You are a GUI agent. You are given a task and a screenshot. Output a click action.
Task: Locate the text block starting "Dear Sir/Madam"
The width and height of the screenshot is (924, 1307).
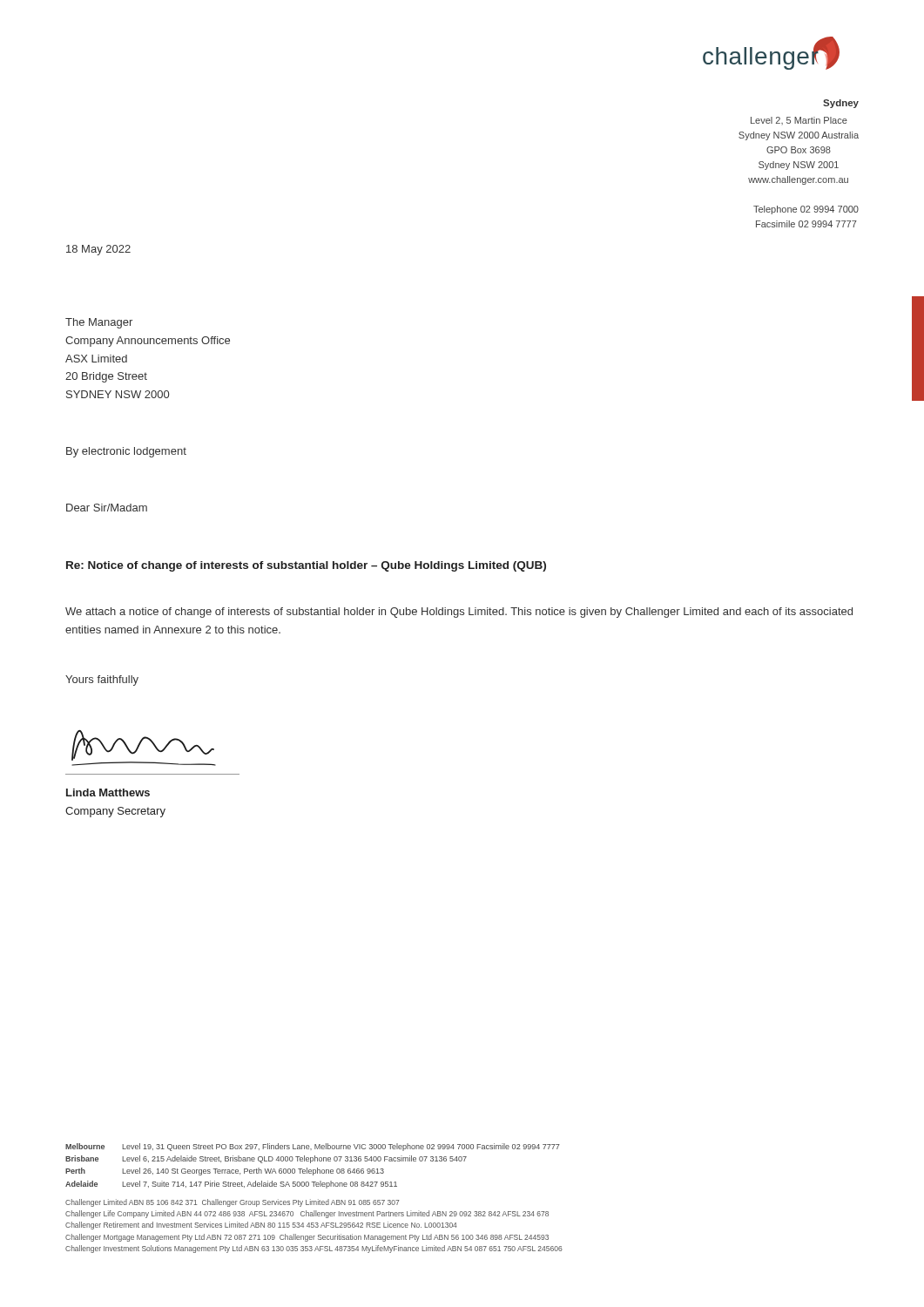pyautogui.click(x=107, y=508)
